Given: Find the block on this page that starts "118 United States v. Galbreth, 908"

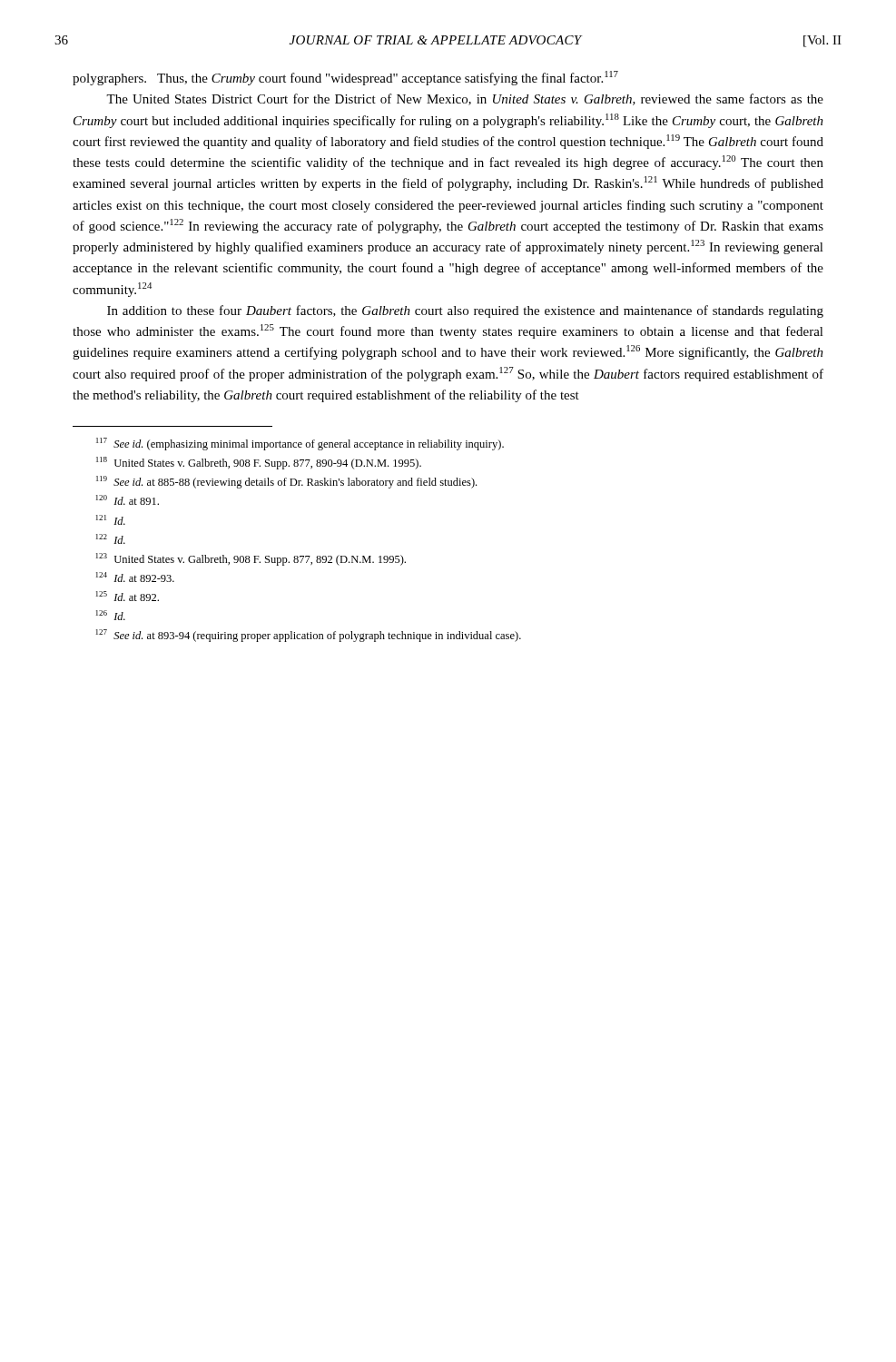Looking at the screenshot, I should (x=259, y=463).
